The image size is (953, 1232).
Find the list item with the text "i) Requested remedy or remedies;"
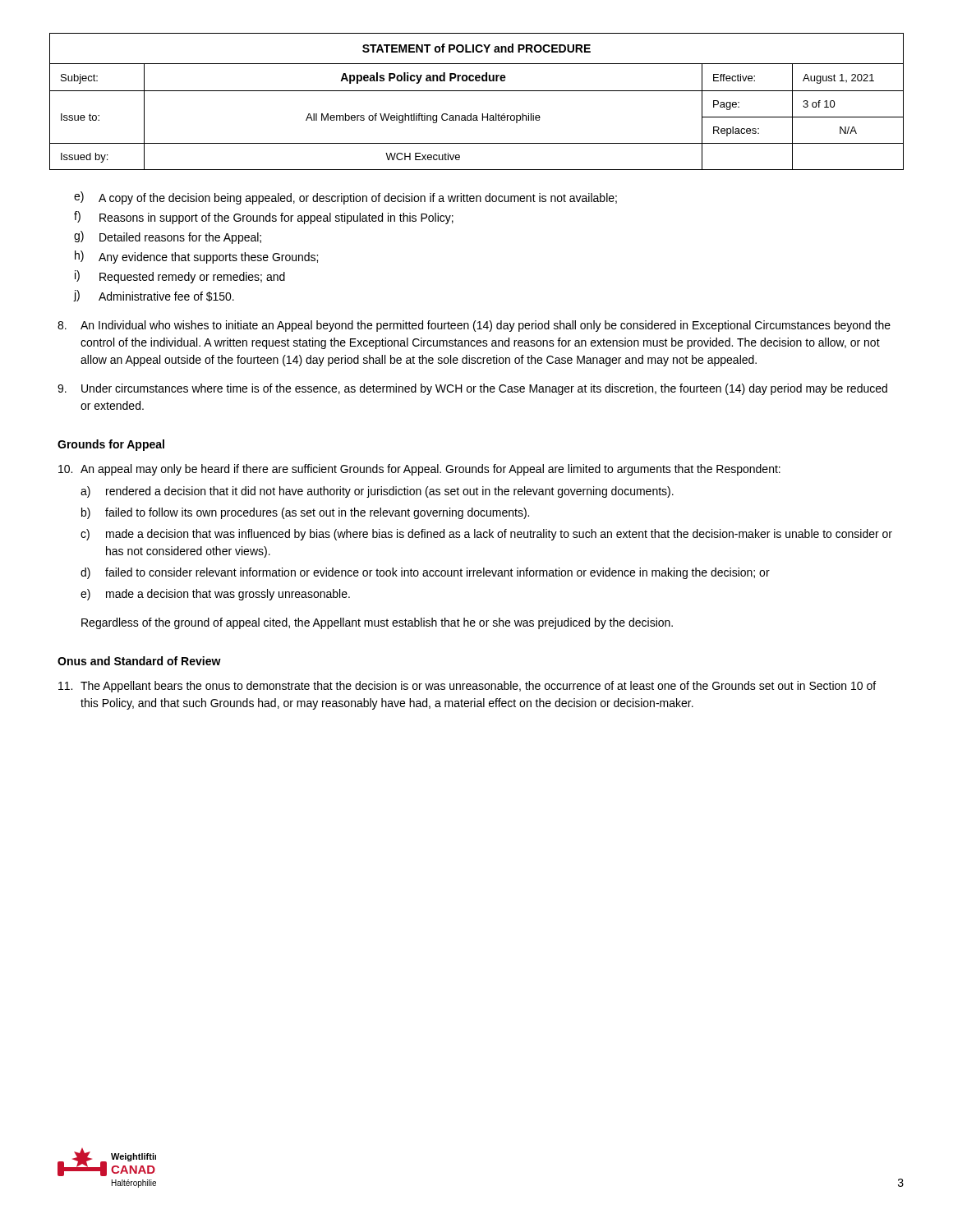pyautogui.click(x=180, y=277)
